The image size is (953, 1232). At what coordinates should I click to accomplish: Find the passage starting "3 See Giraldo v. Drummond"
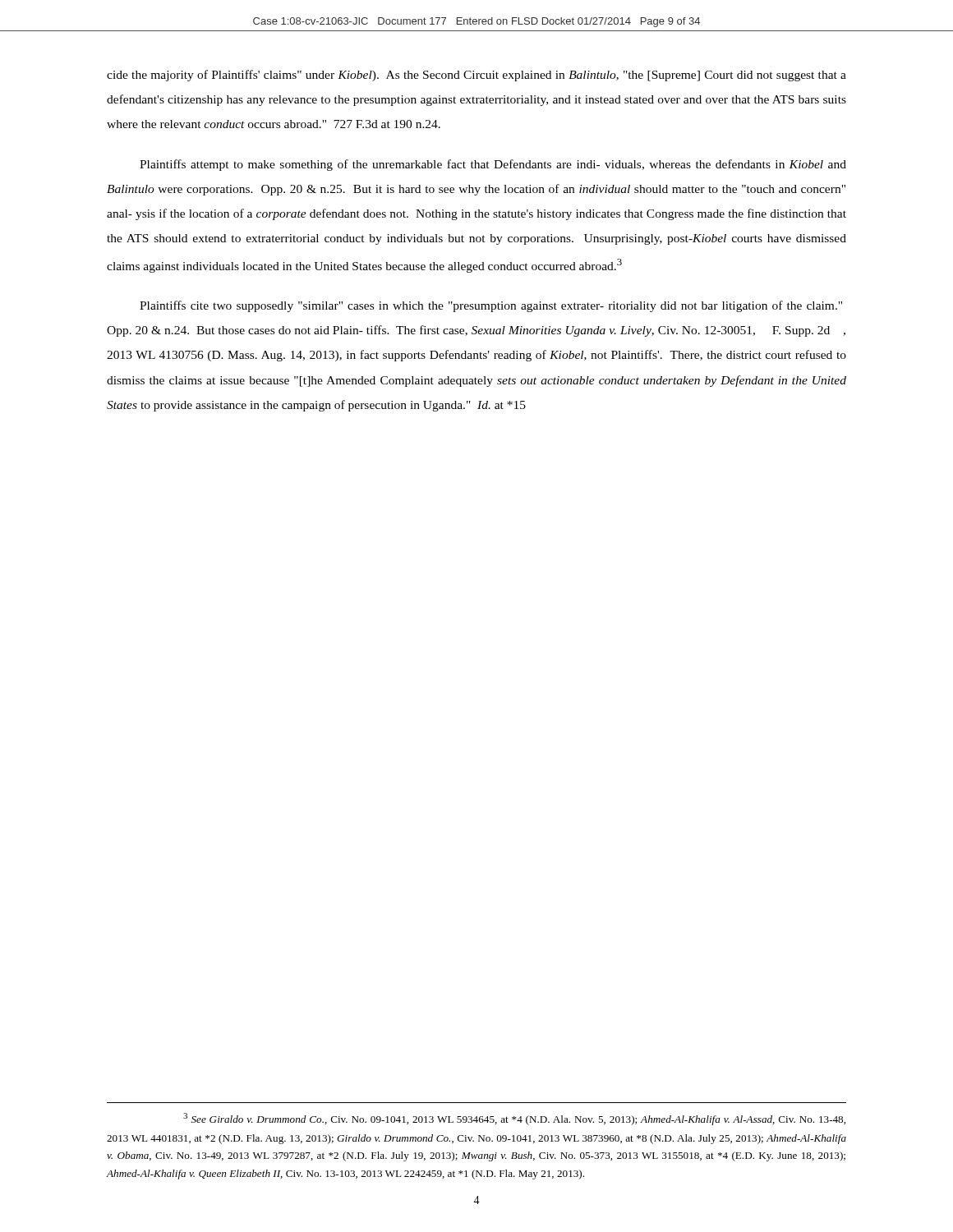pyautogui.click(x=476, y=1146)
